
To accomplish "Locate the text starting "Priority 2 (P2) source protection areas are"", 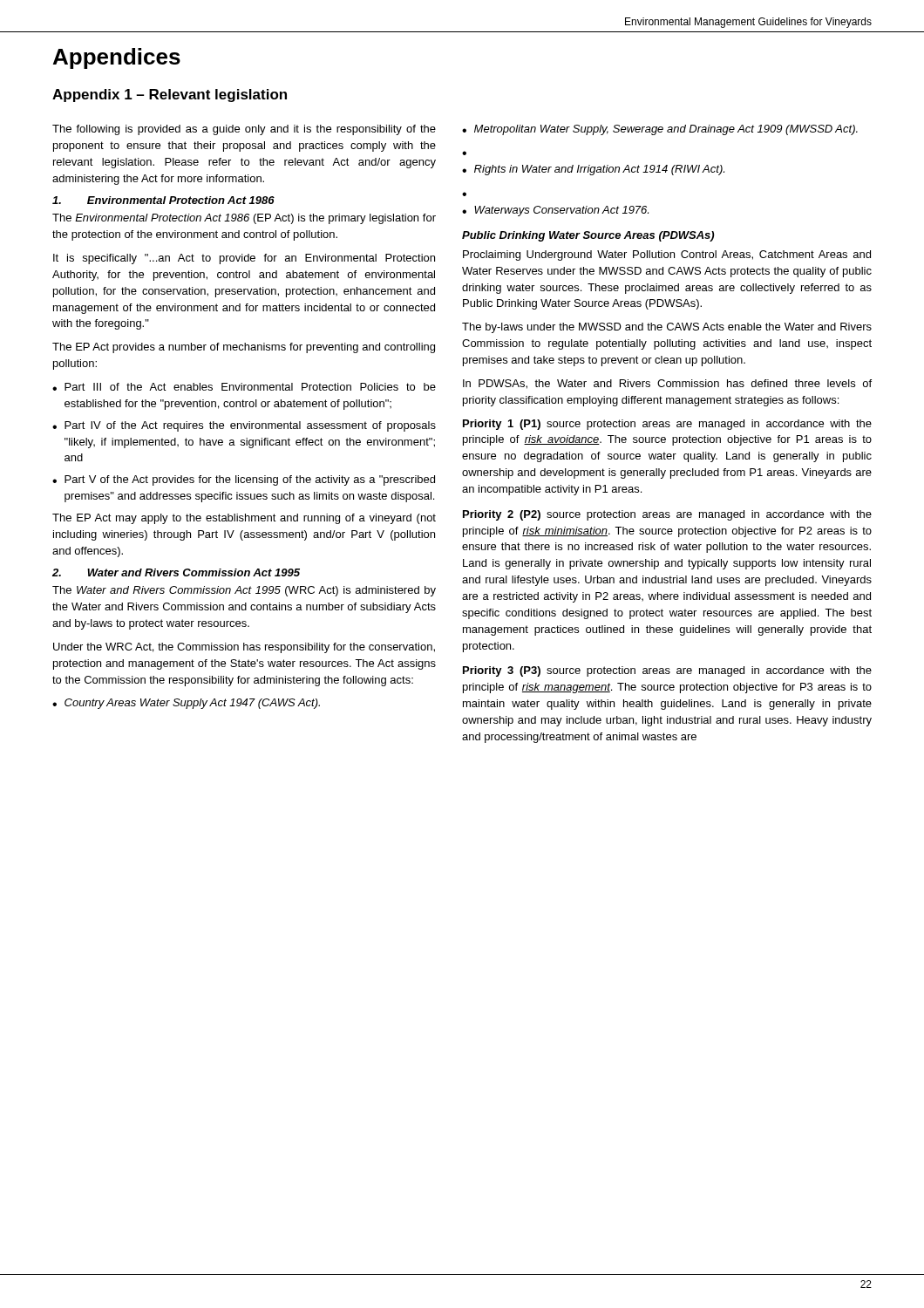I will click(x=667, y=580).
